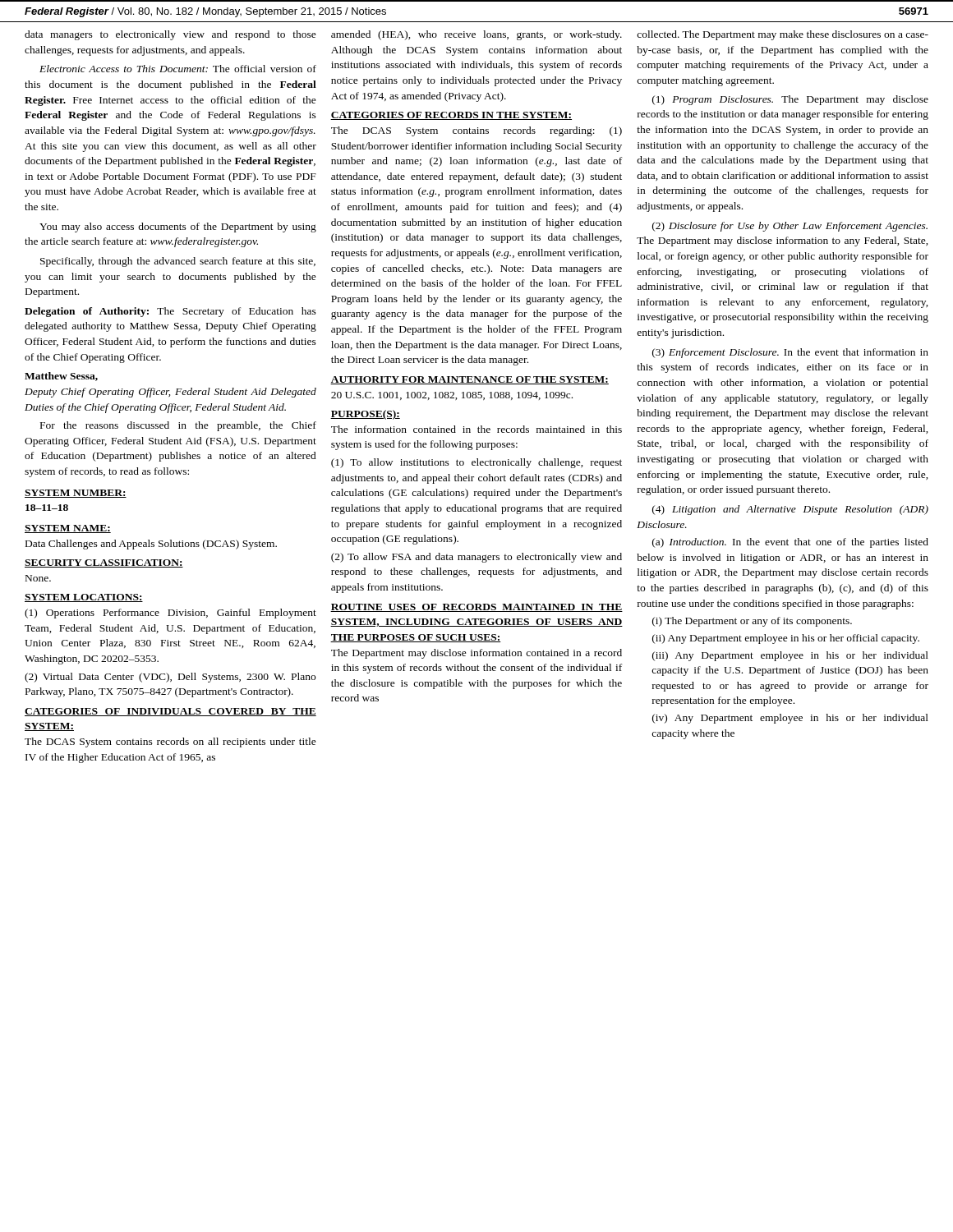Screen dimensions: 1232x953
Task: Find "SYSTEM LOCATIONS:" on this page
Action: coord(170,598)
